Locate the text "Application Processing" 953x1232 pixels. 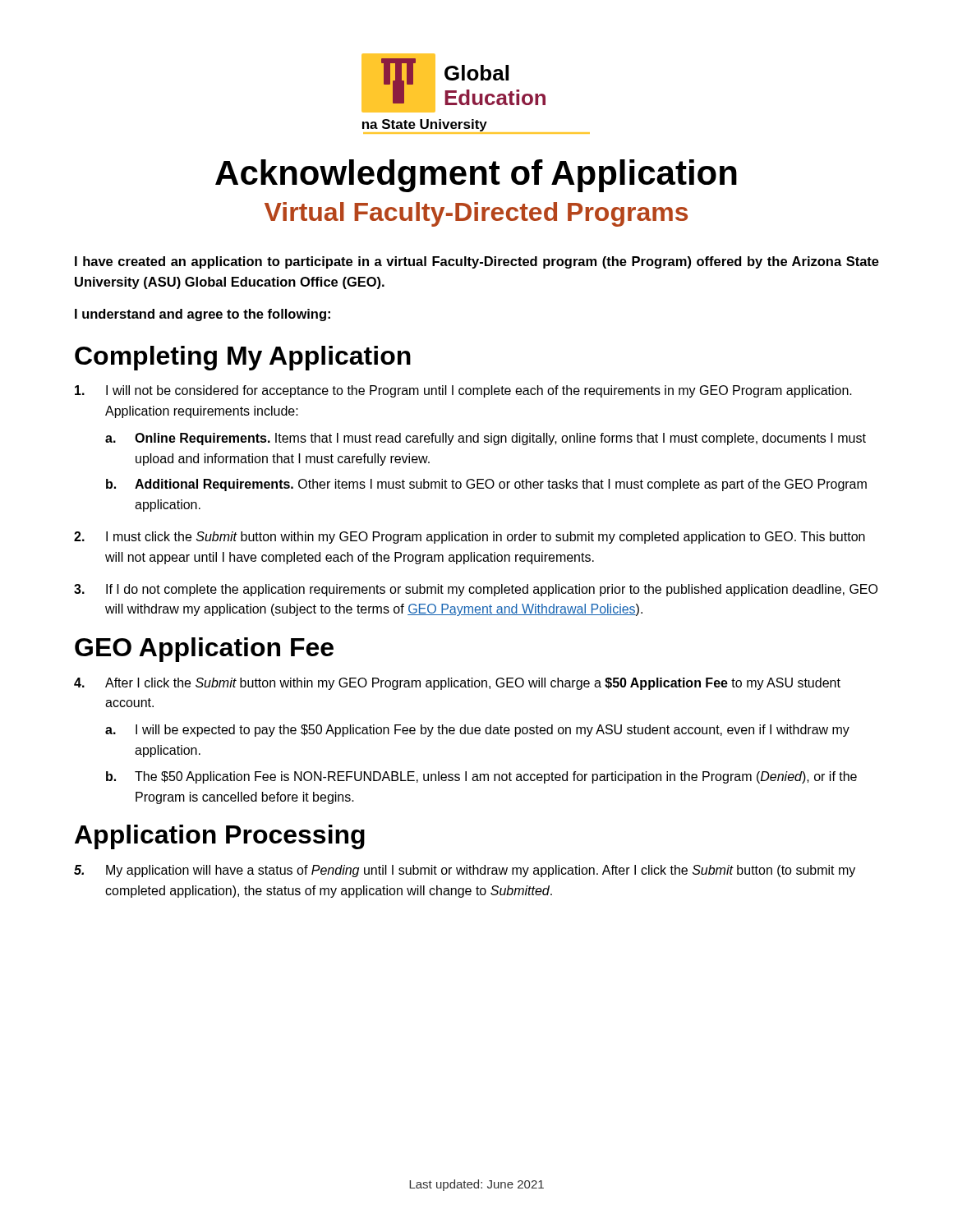(220, 835)
